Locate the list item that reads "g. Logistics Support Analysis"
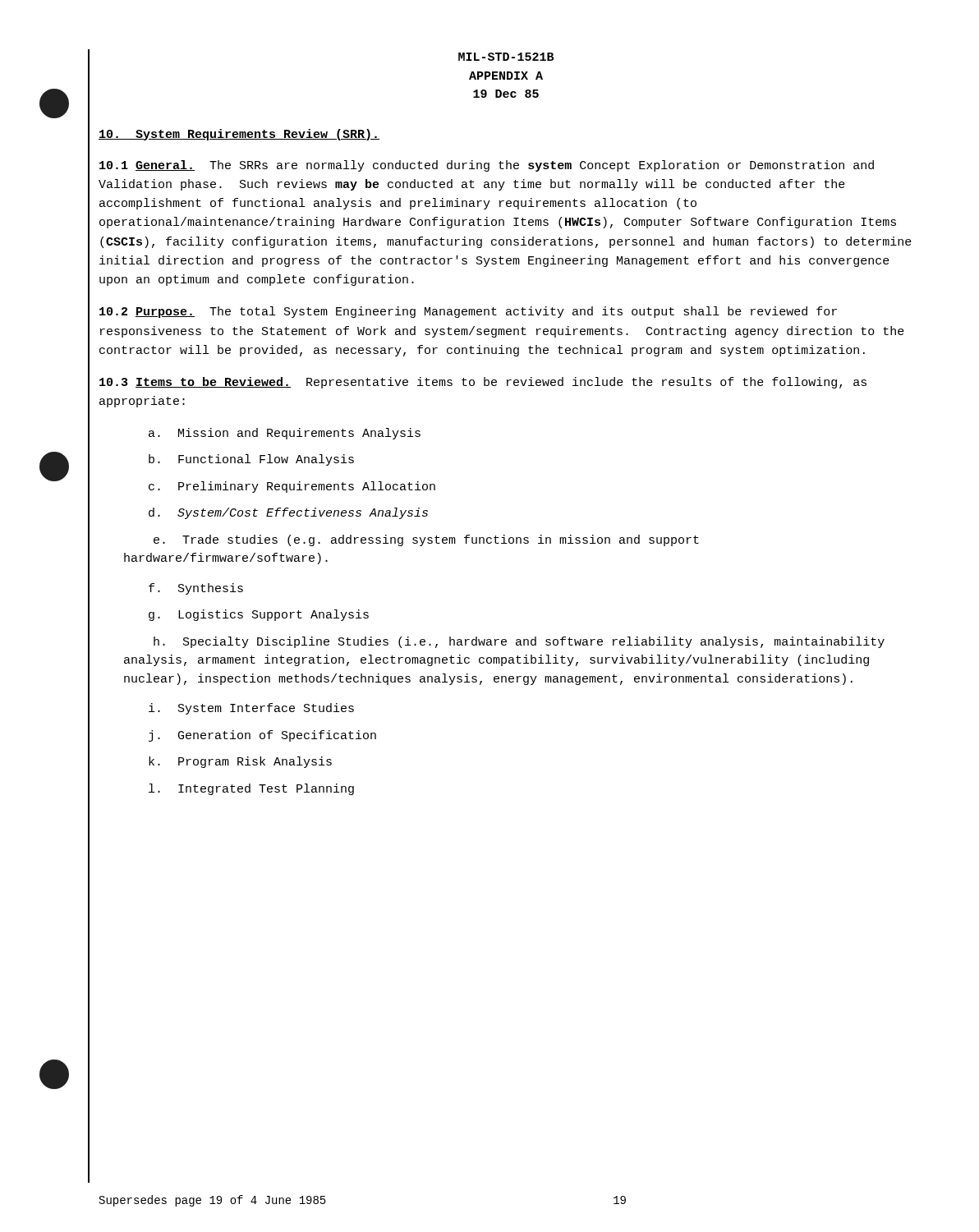The image size is (979, 1232). pos(259,616)
